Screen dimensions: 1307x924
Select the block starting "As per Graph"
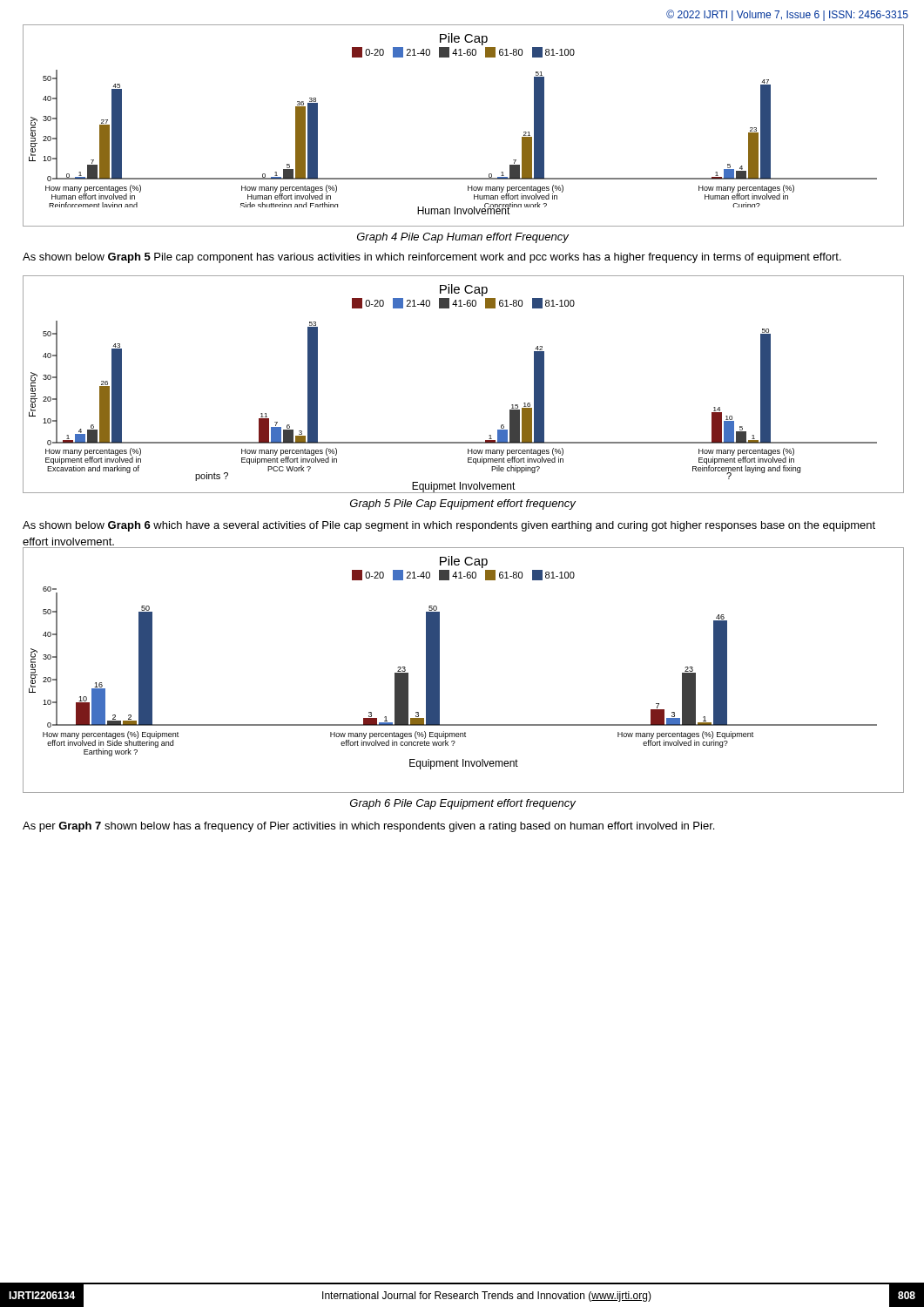369,826
